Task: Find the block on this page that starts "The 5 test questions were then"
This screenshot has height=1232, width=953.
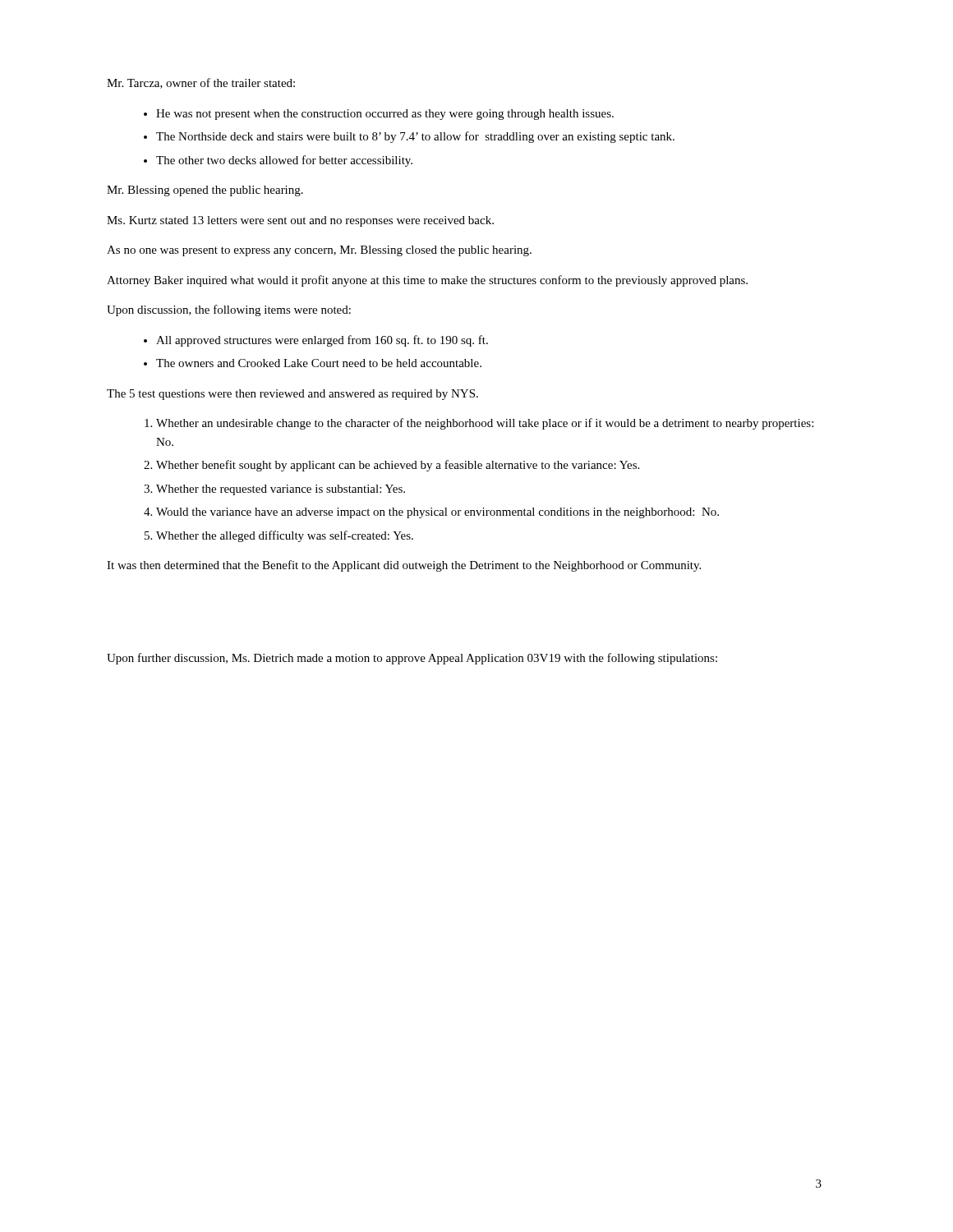Action: coord(293,393)
